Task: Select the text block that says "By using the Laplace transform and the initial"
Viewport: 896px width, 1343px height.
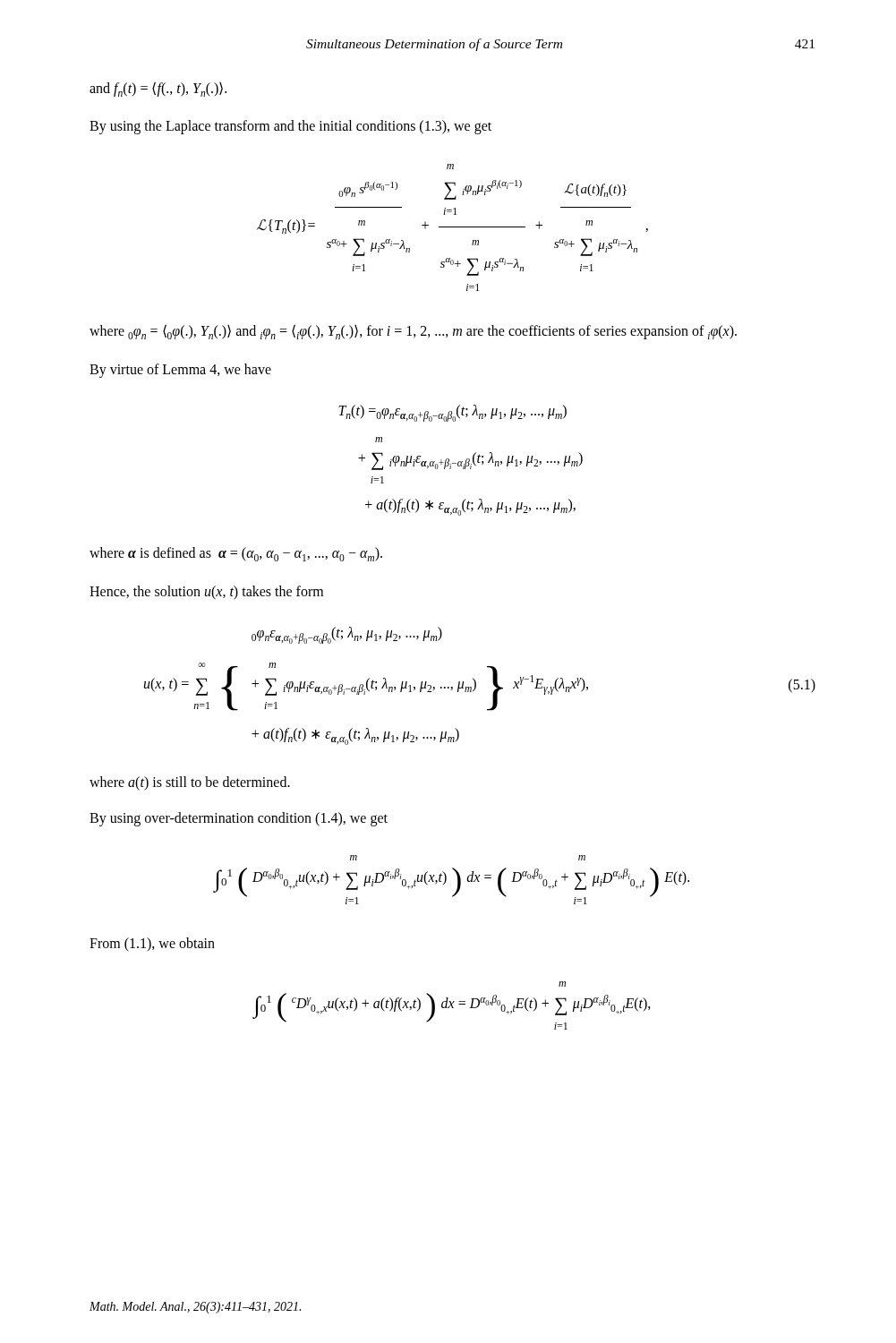Action: (x=291, y=125)
